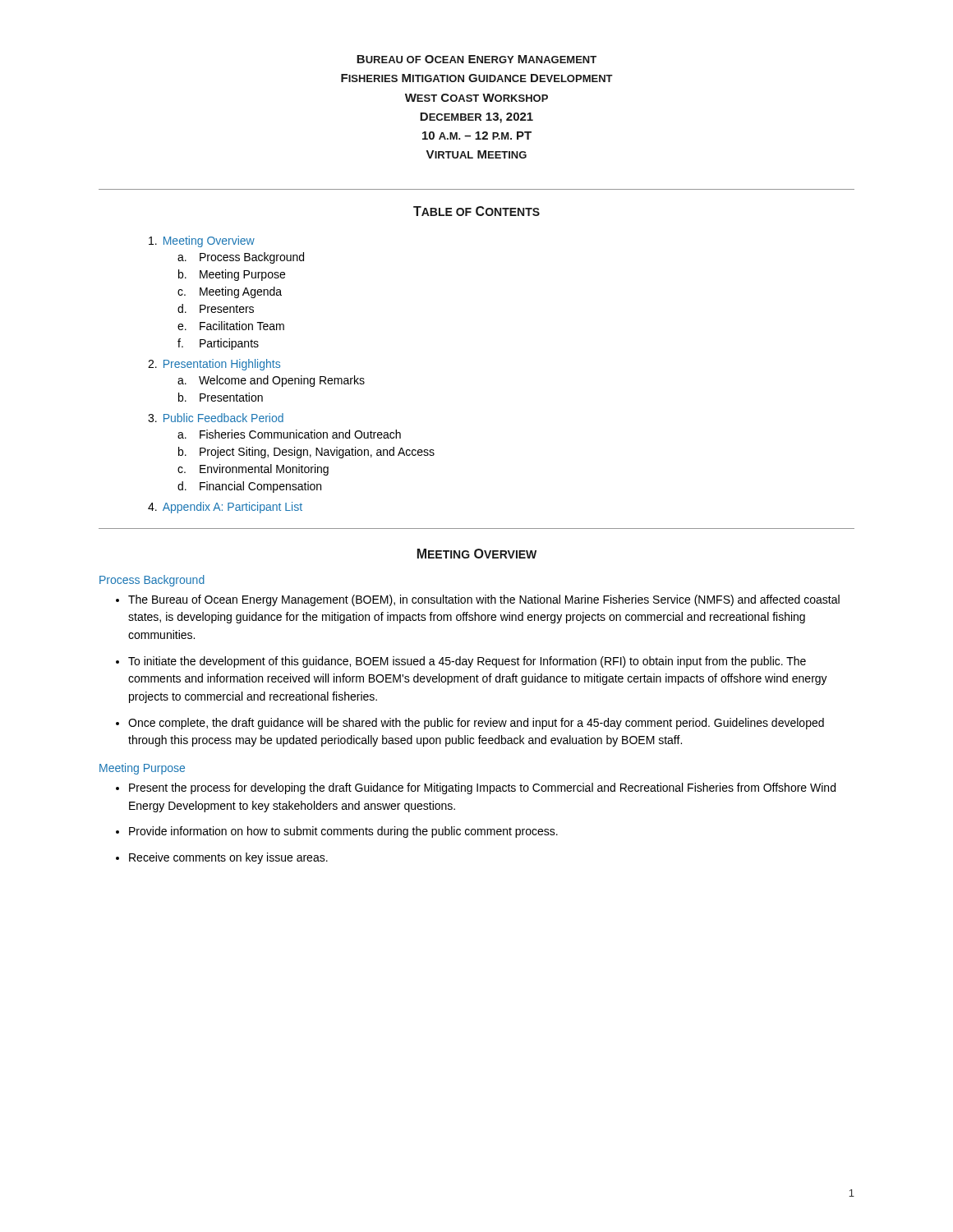Click the passage that begins "Meeting Overview a. Process"
Image resolution: width=953 pixels, height=1232 pixels.
pyautogui.click(x=202, y=241)
